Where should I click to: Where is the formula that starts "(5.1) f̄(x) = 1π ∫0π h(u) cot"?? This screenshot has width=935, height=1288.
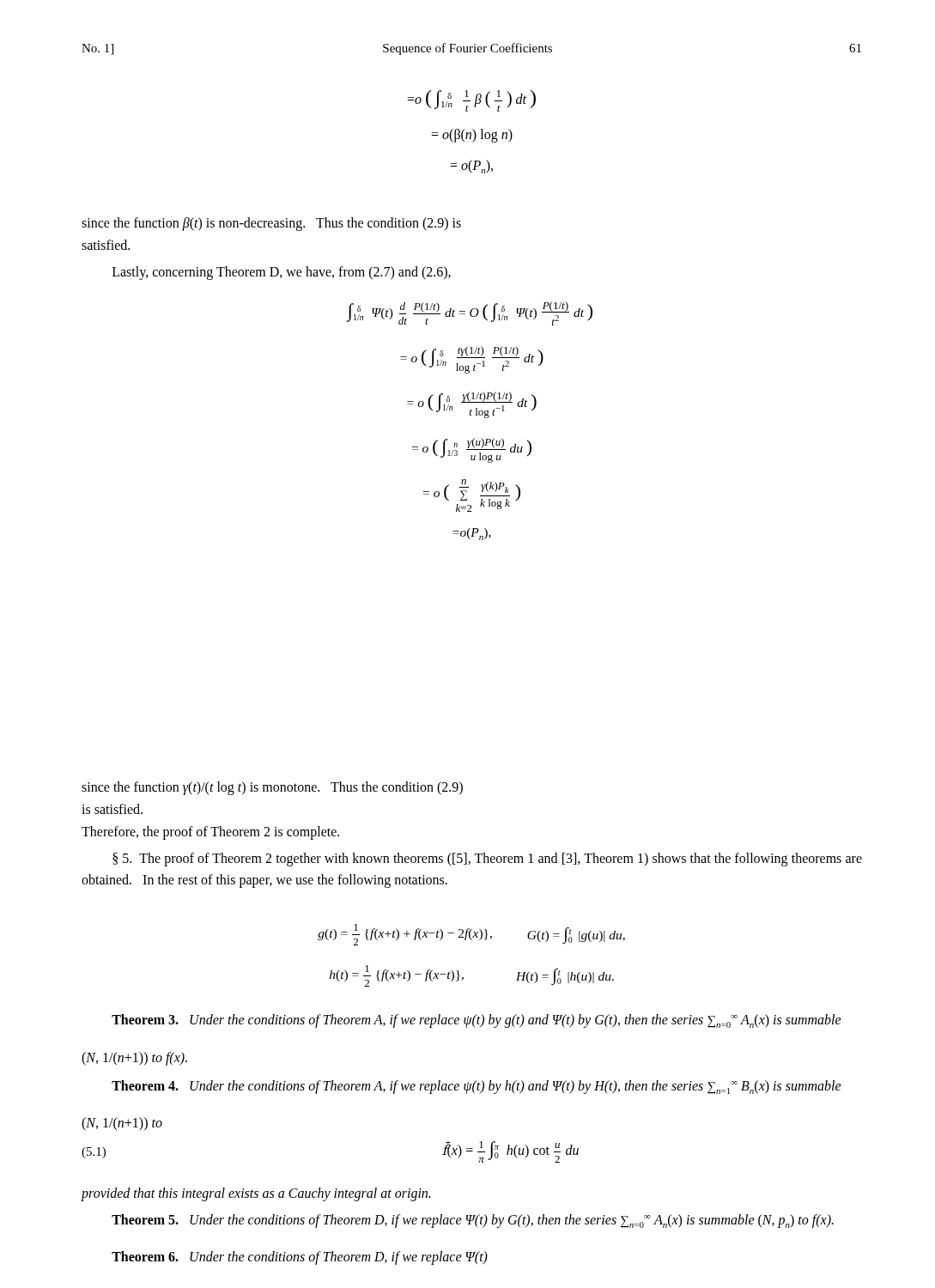472,1152
